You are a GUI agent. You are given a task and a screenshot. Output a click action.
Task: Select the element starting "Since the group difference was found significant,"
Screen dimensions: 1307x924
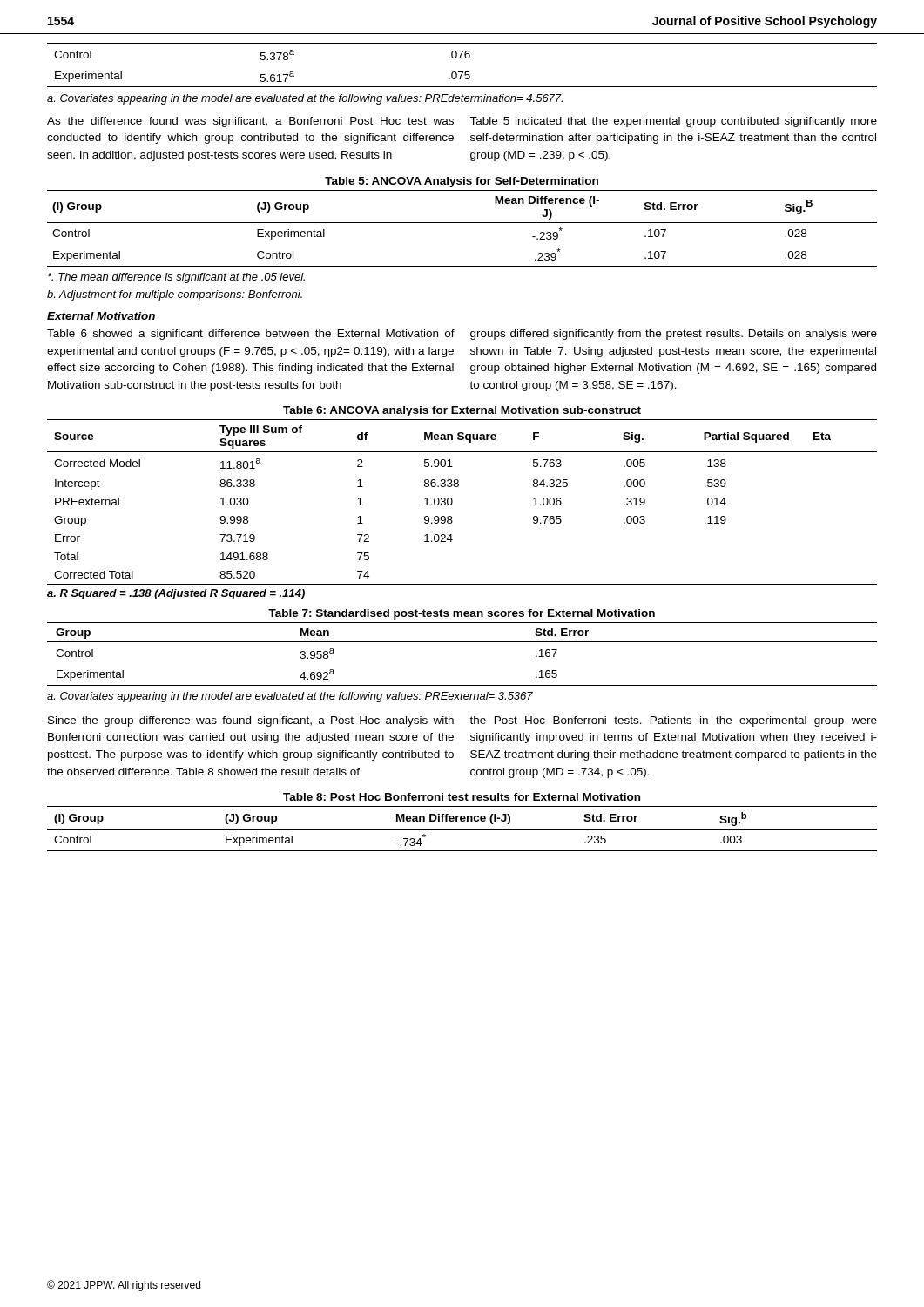[x=251, y=746]
